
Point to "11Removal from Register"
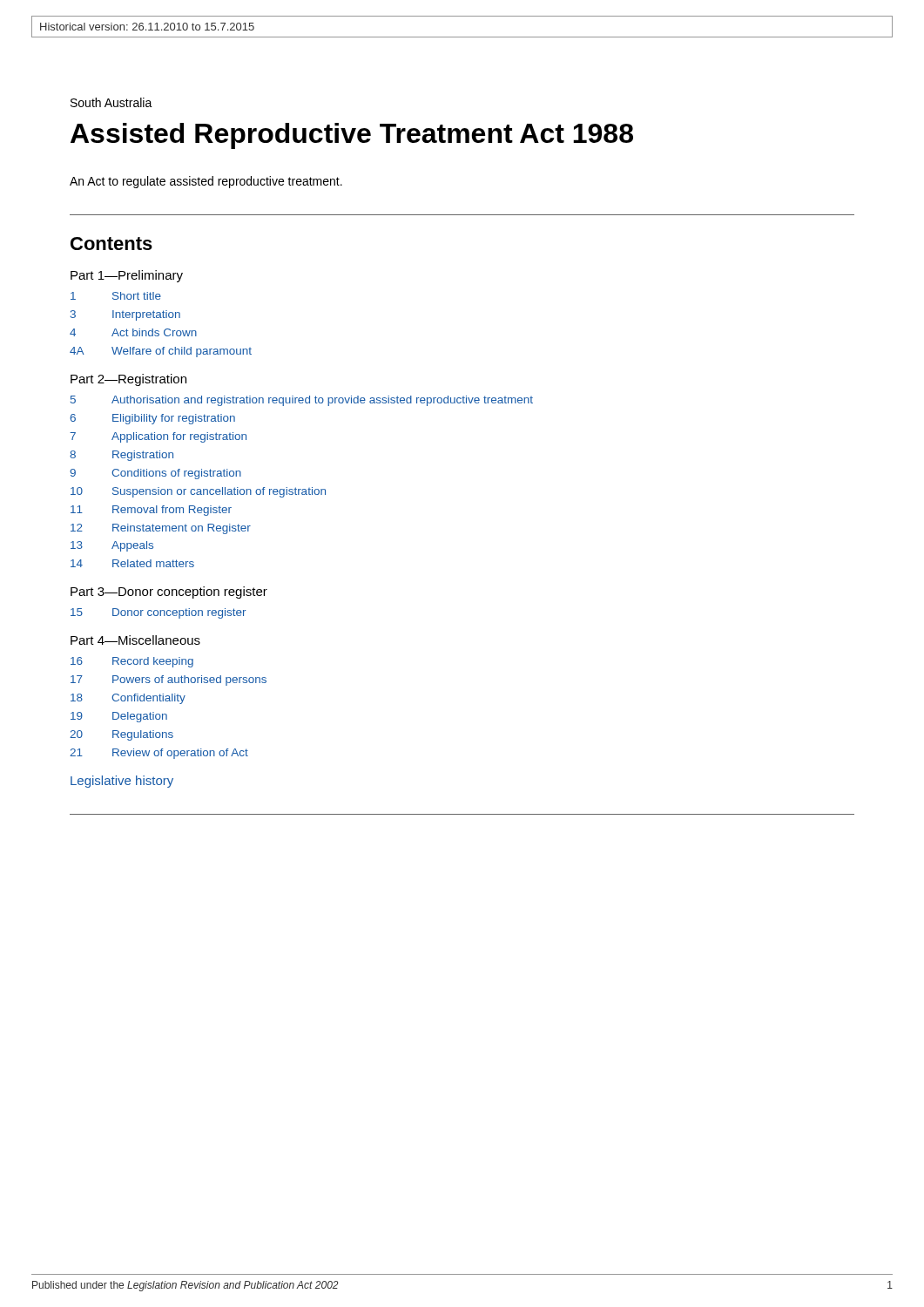pos(151,510)
